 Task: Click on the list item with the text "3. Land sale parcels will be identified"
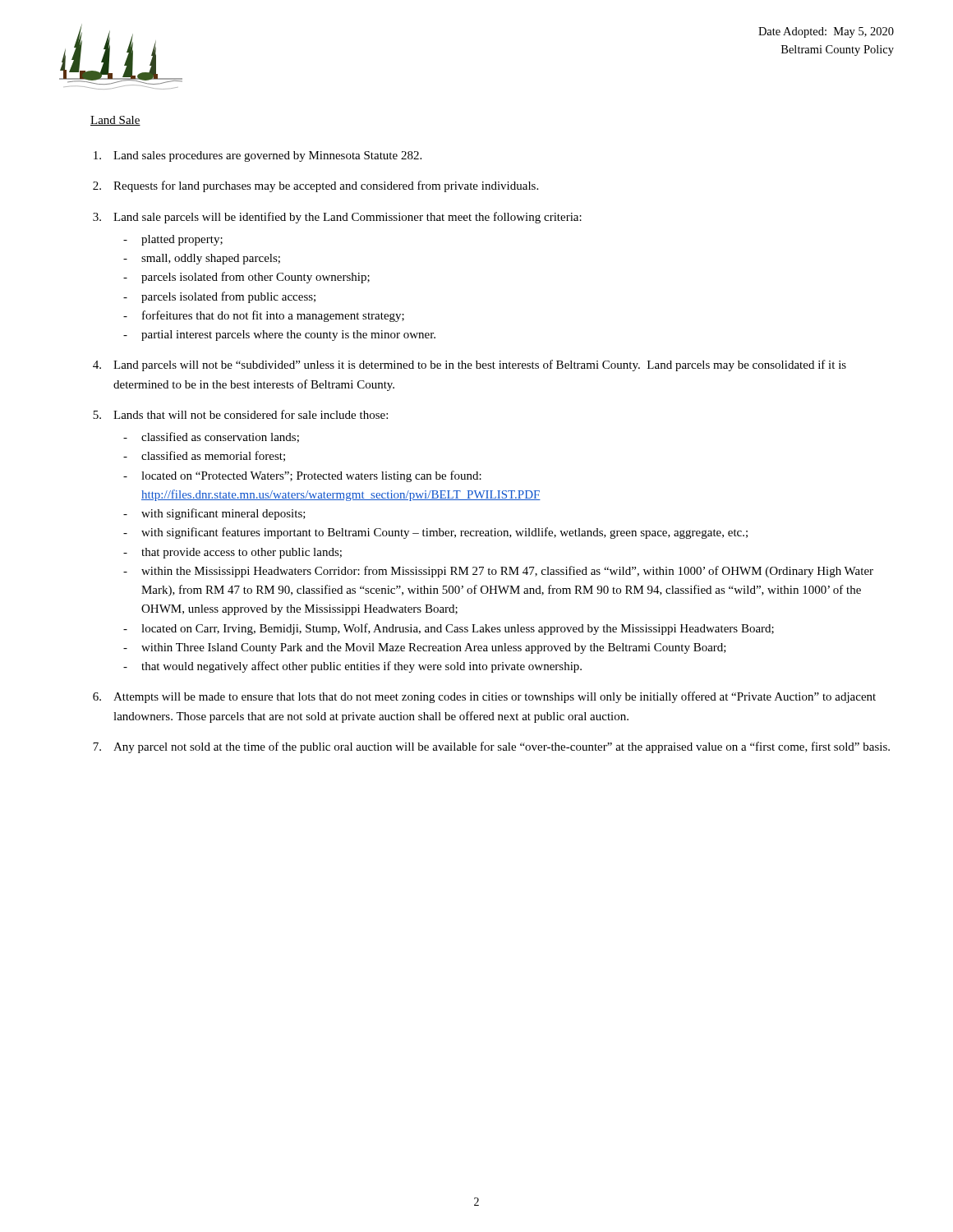[x=337, y=218]
